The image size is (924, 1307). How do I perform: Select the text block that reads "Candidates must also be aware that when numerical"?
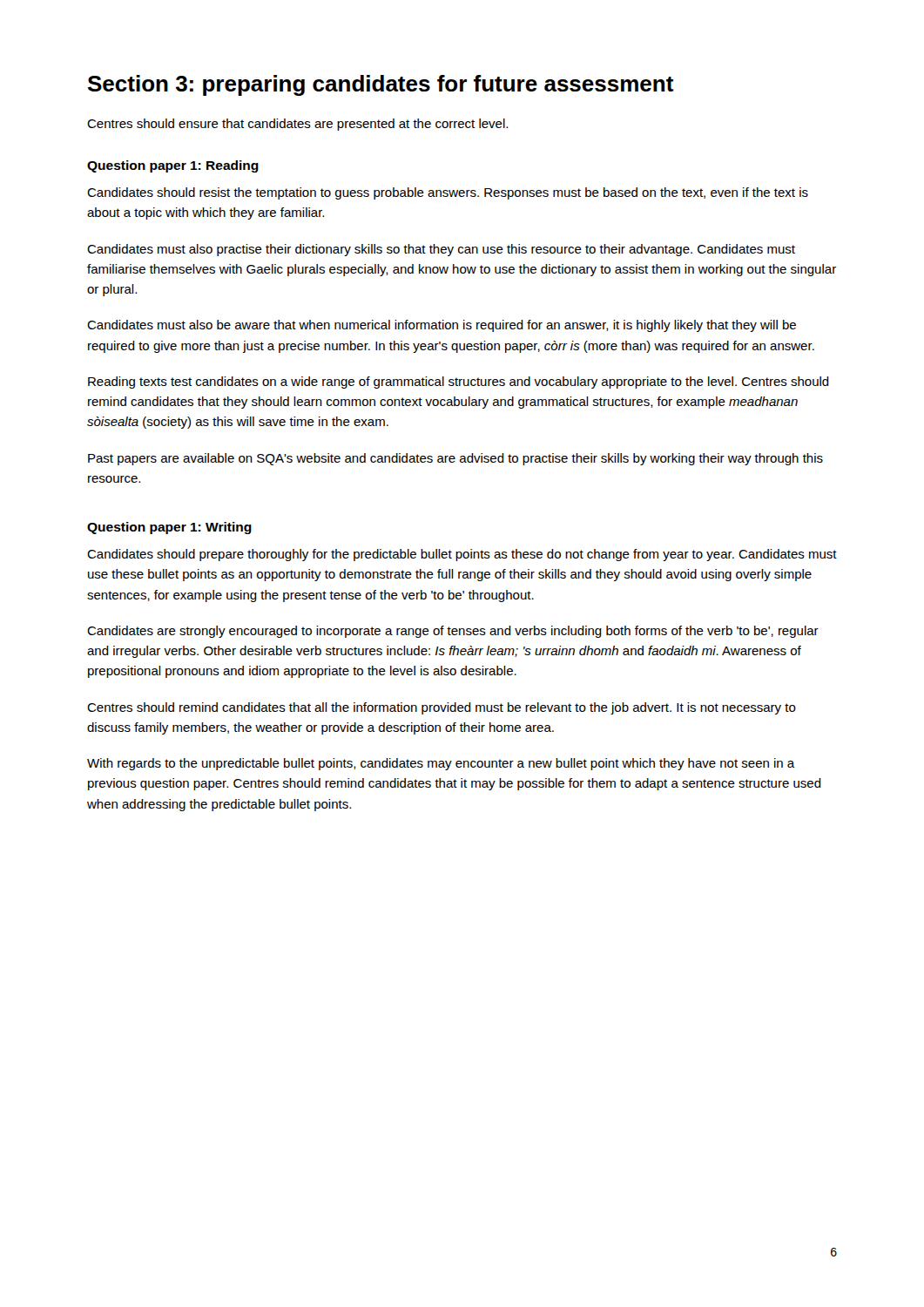462,335
